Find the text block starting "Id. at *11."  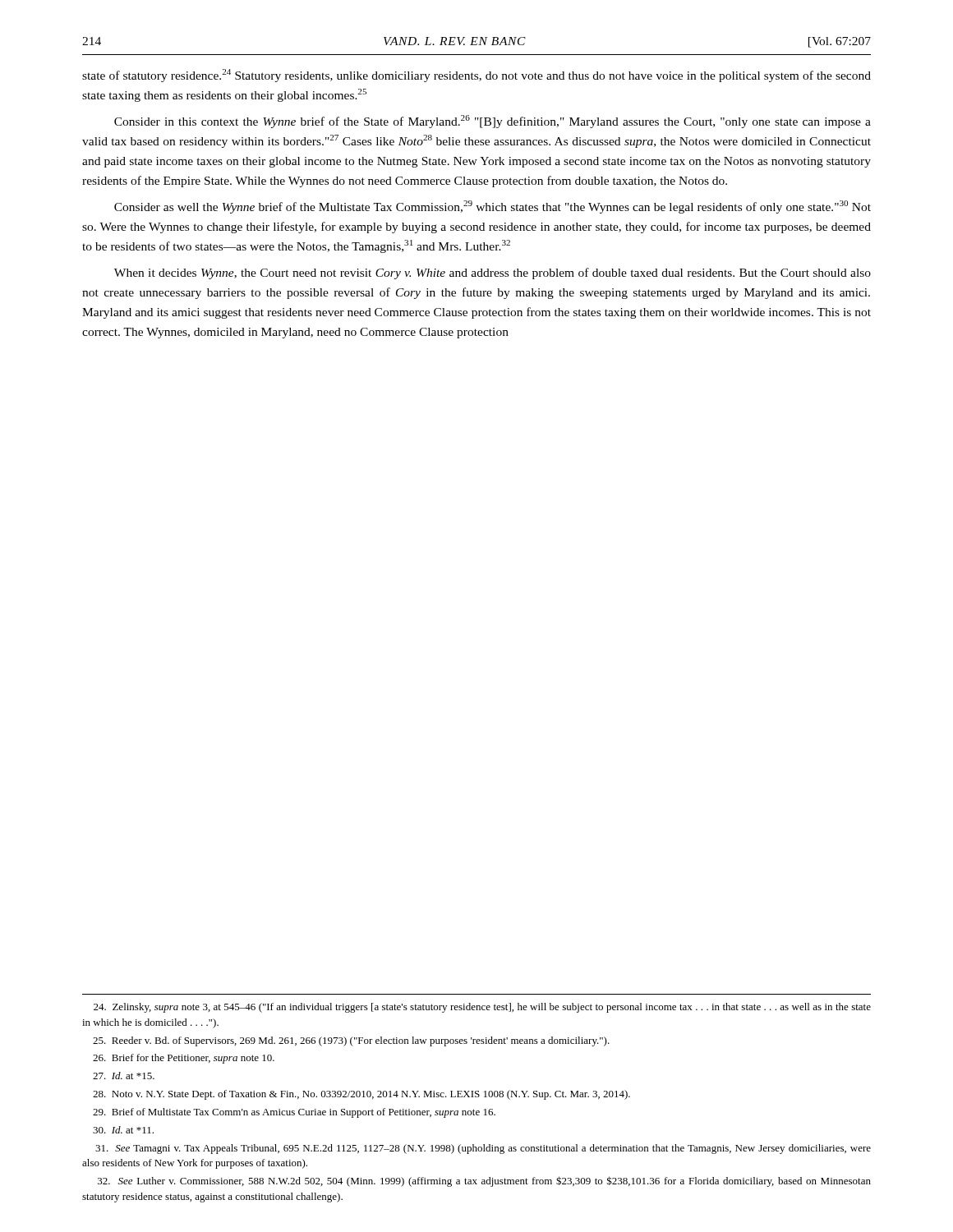coord(118,1130)
